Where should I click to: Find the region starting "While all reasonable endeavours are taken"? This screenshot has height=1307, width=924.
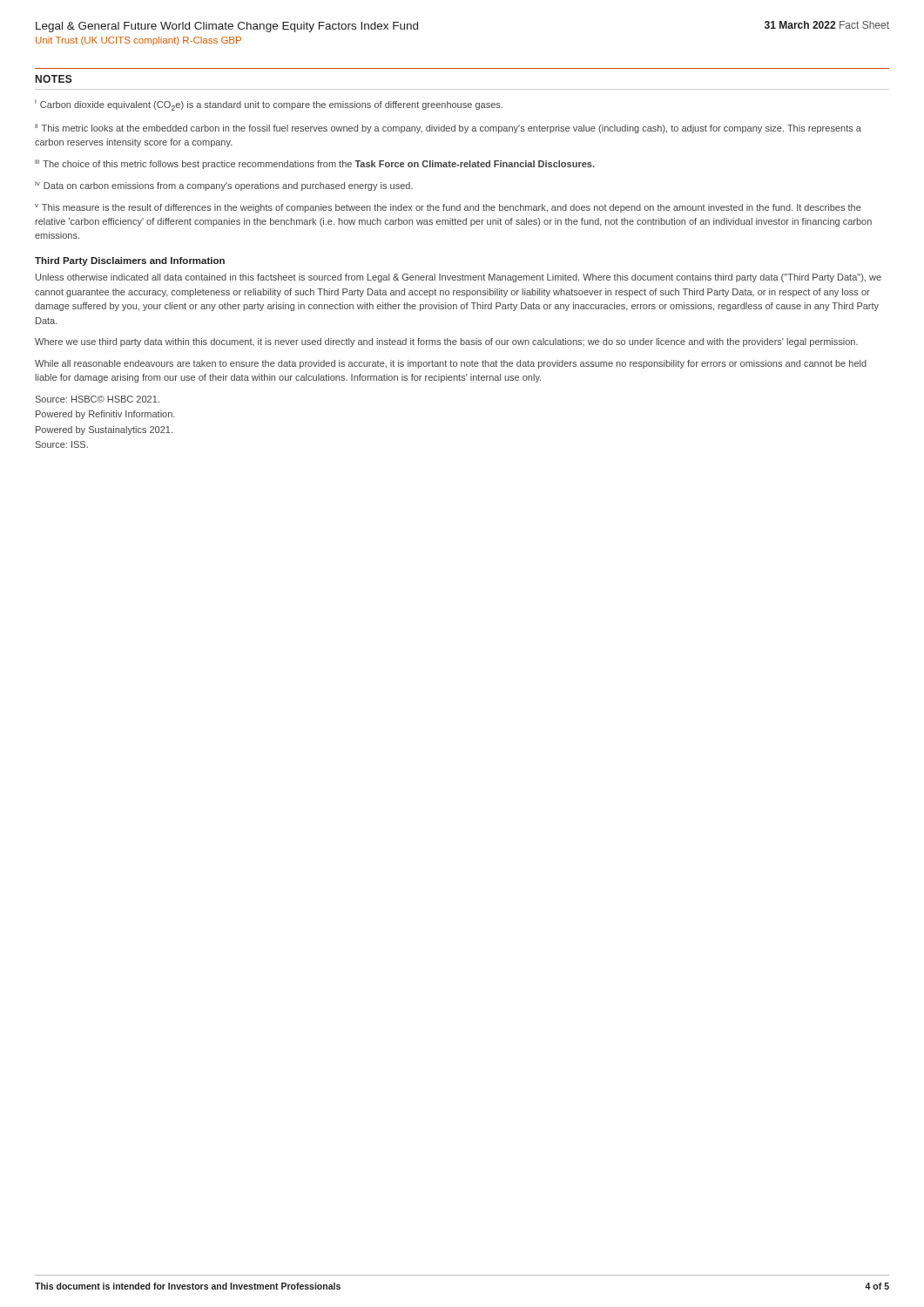click(x=451, y=370)
